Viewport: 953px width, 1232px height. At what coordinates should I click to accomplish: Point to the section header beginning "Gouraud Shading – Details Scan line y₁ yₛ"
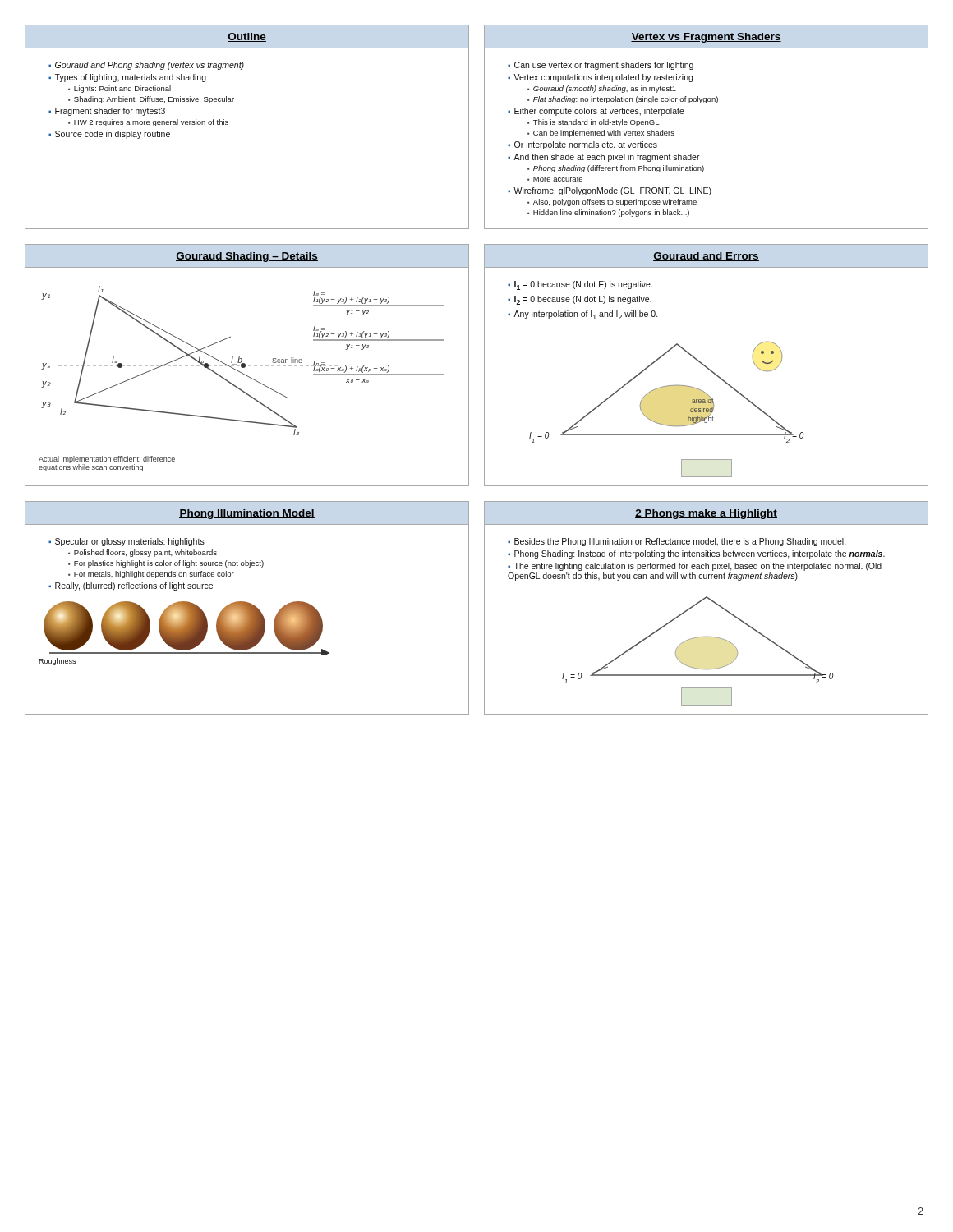click(247, 361)
